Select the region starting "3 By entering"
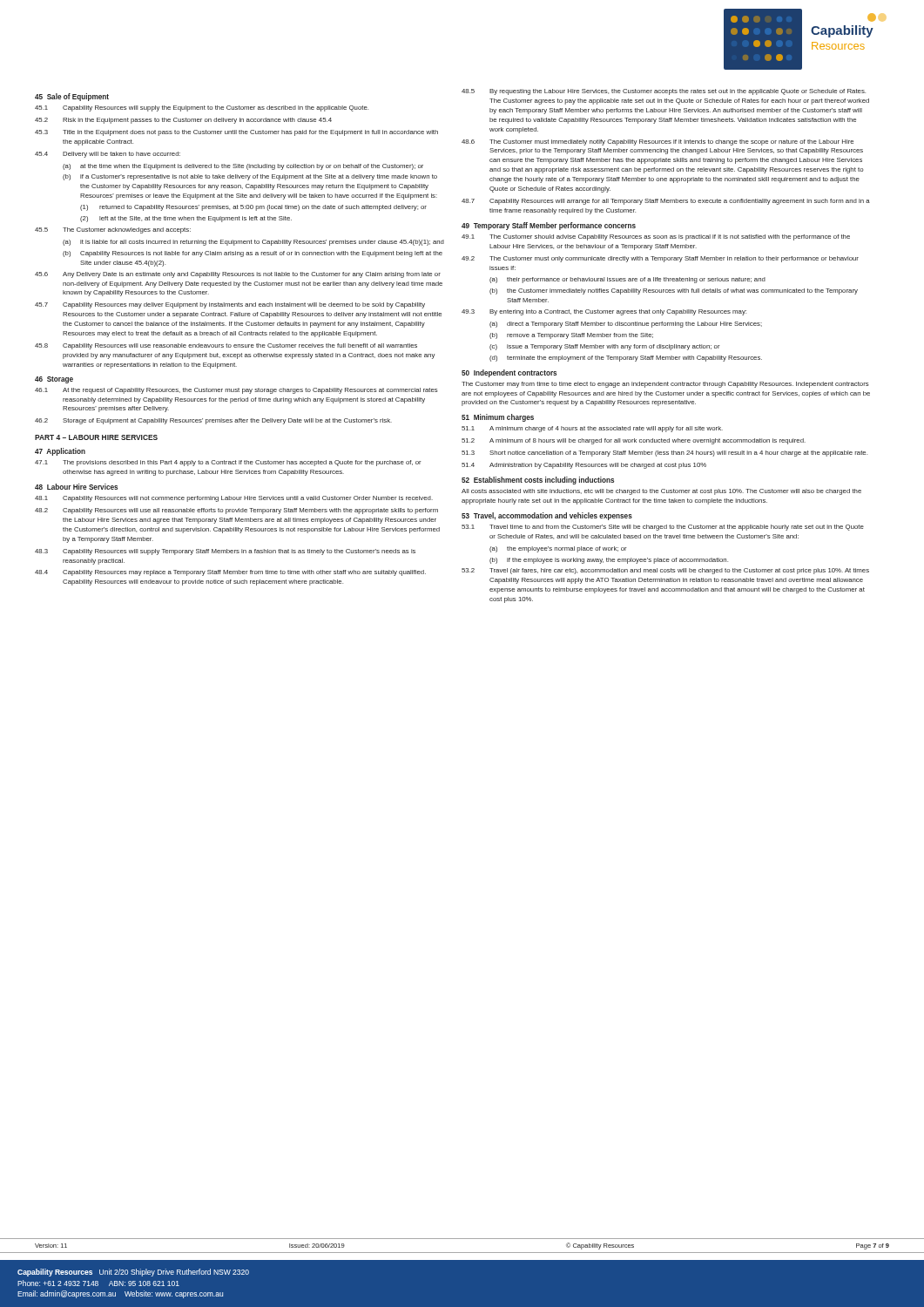The height and width of the screenshot is (1307, 924). [666, 312]
